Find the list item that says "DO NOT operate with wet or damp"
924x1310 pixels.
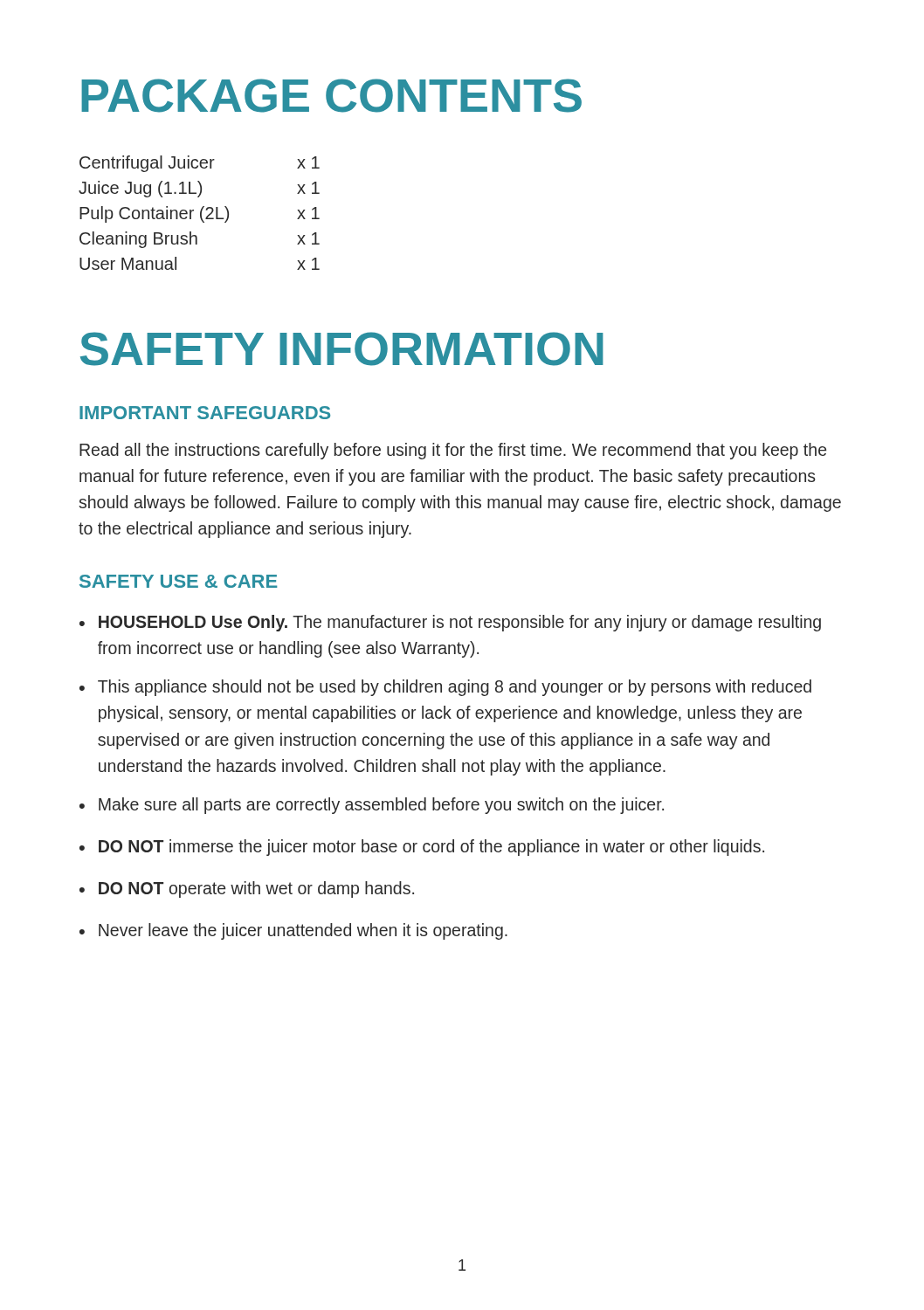(x=257, y=888)
